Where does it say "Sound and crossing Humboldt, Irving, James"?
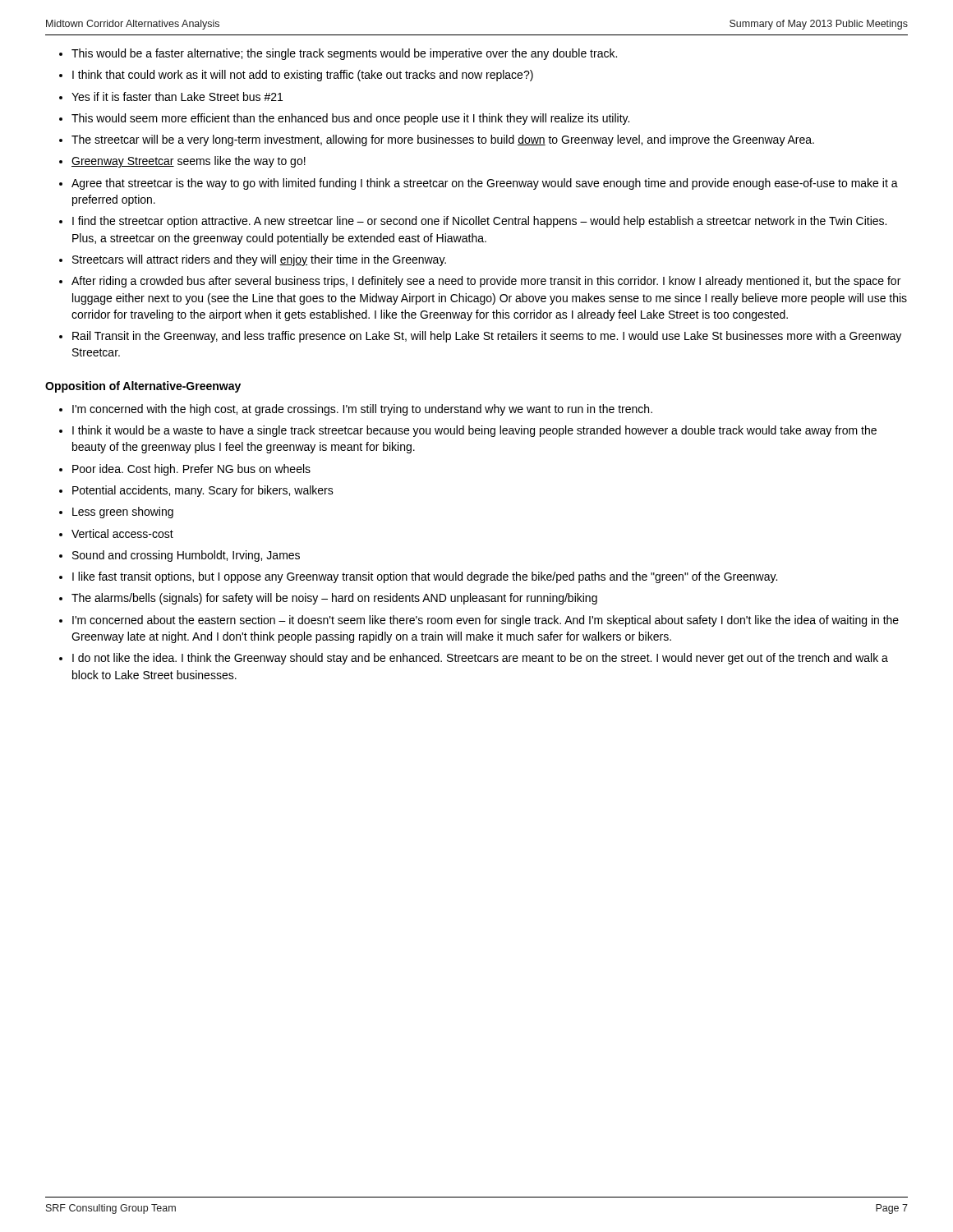The width and height of the screenshot is (953, 1232). tap(186, 555)
